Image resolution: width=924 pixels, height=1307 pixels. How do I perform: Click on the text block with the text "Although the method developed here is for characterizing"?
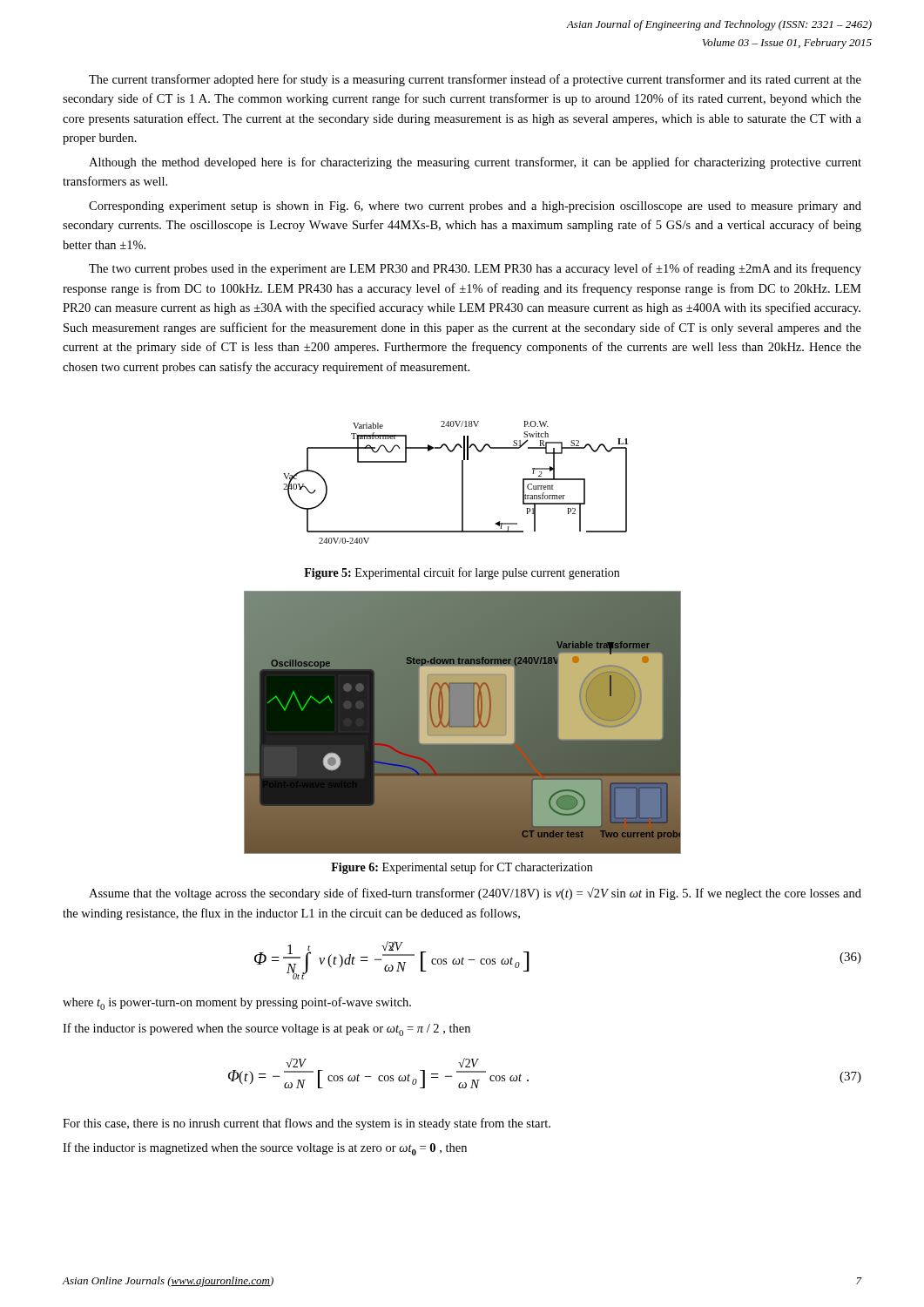click(462, 172)
